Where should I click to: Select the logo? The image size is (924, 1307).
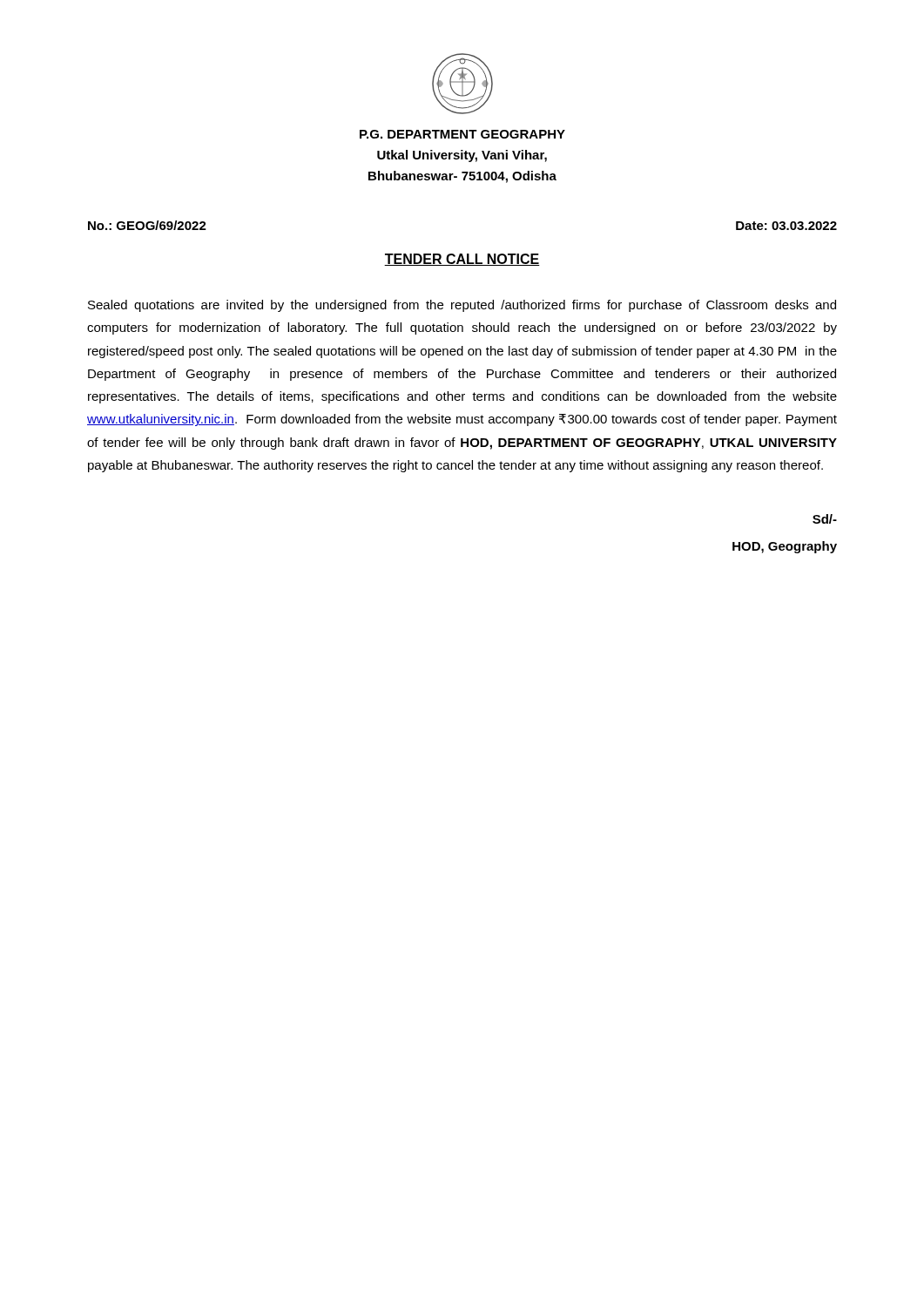coord(462,84)
